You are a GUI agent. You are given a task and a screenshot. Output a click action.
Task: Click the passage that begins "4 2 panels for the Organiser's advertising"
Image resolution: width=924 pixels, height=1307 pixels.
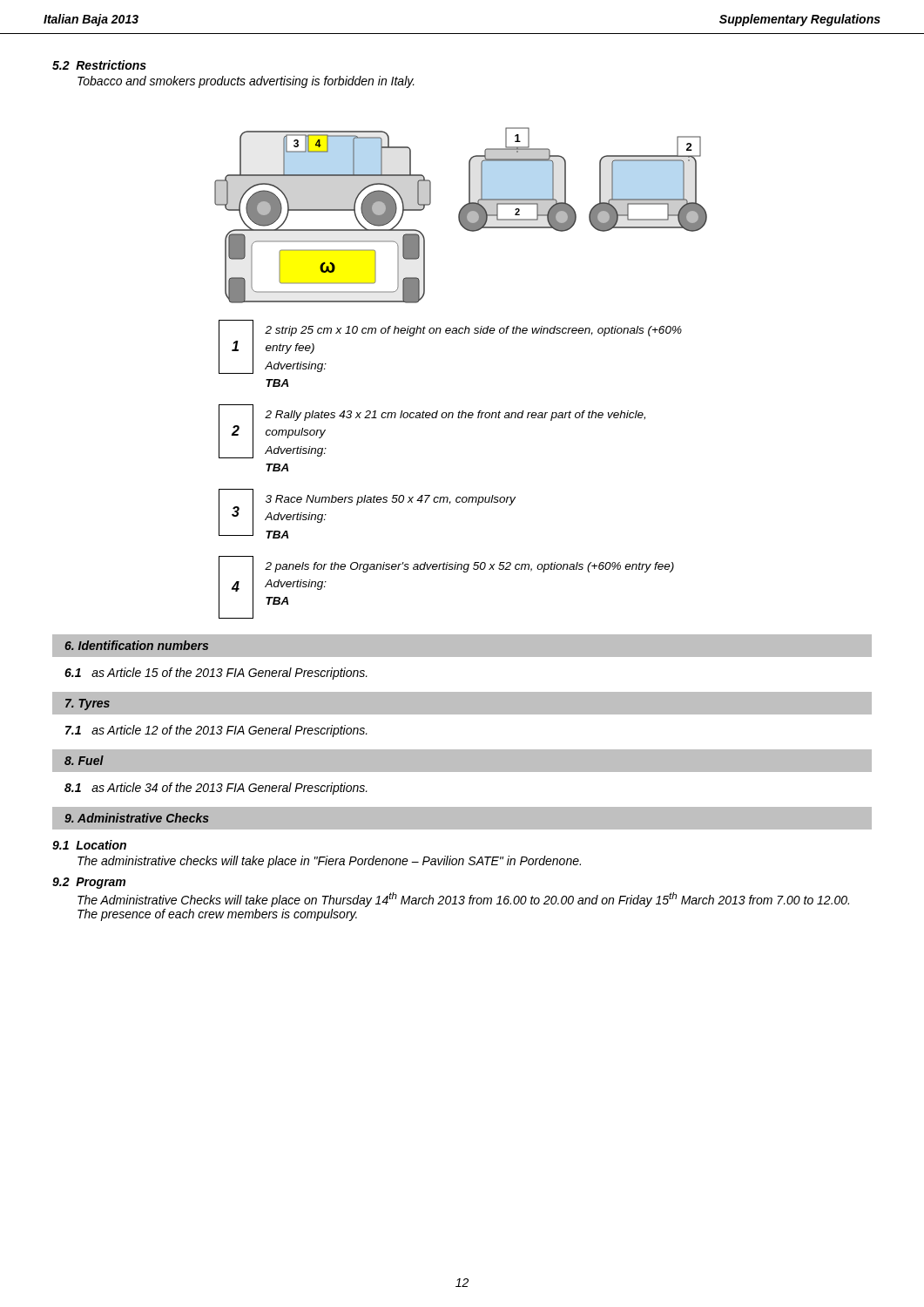[446, 587]
